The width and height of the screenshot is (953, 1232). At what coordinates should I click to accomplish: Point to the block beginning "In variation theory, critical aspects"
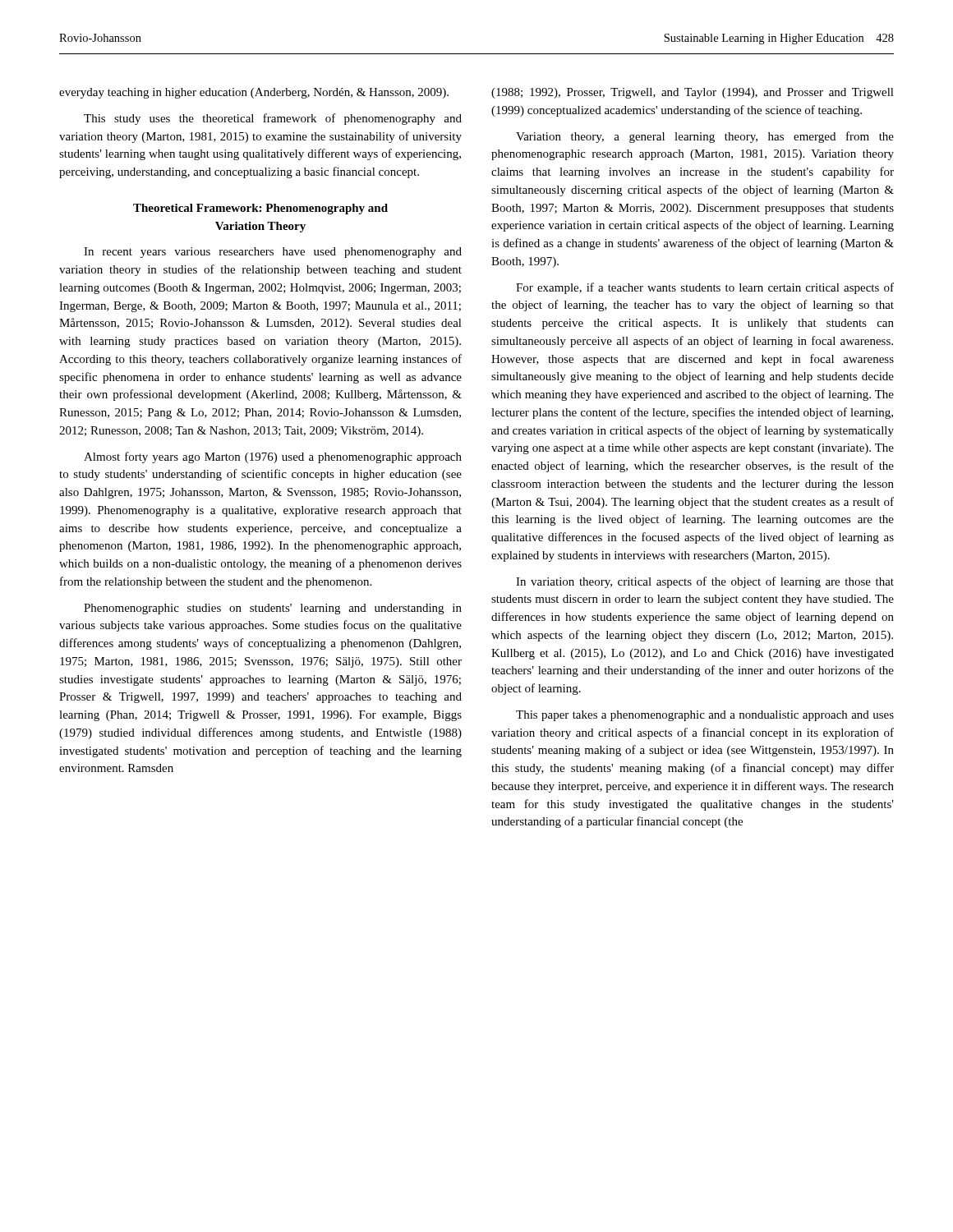(x=693, y=635)
